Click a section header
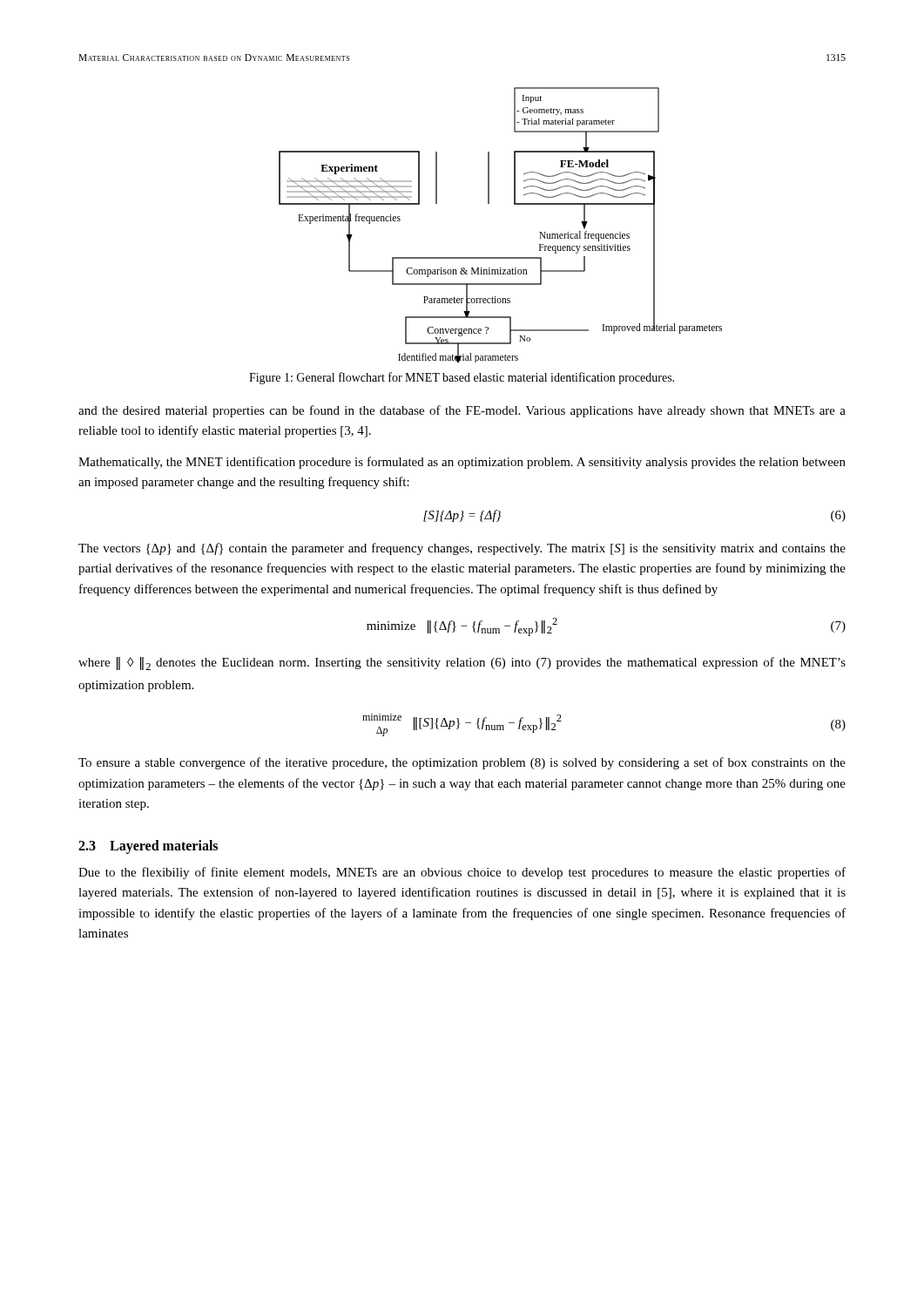Screen dimensions: 1307x924 pos(148,846)
